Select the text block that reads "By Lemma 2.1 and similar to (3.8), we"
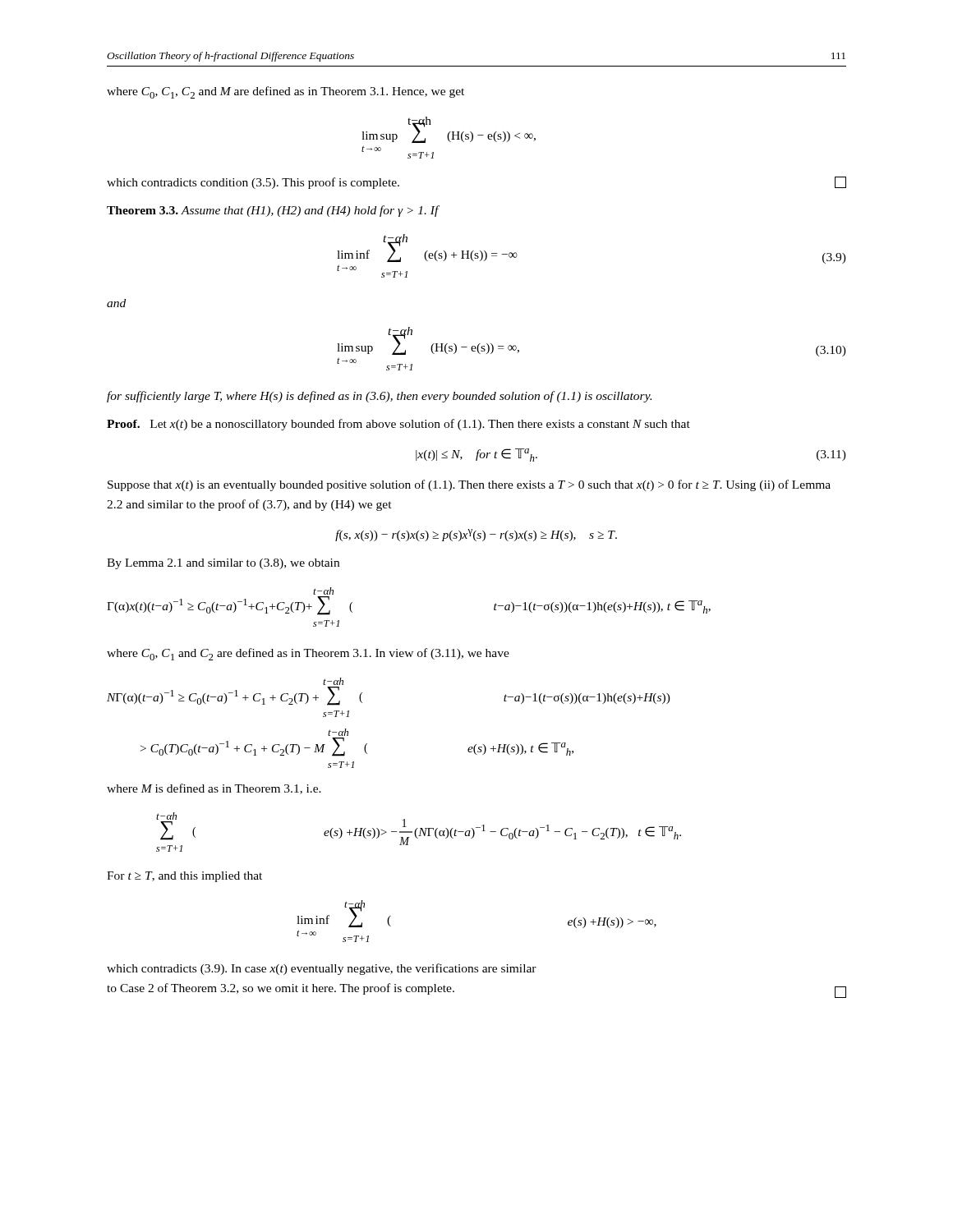This screenshot has width=953, height=1232. tap(223, 562)
